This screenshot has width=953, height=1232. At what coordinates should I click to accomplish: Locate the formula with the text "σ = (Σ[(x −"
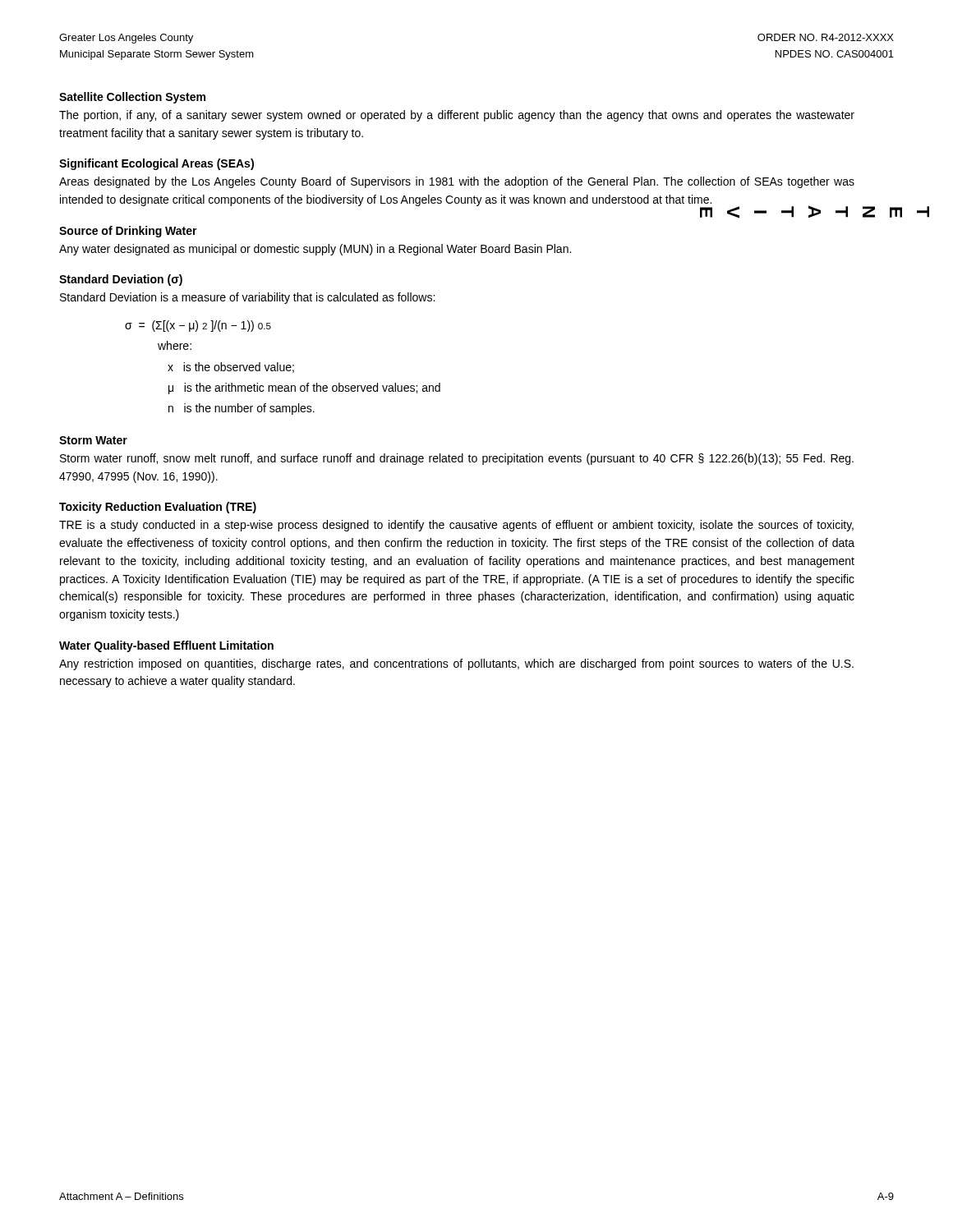[198, 326]
